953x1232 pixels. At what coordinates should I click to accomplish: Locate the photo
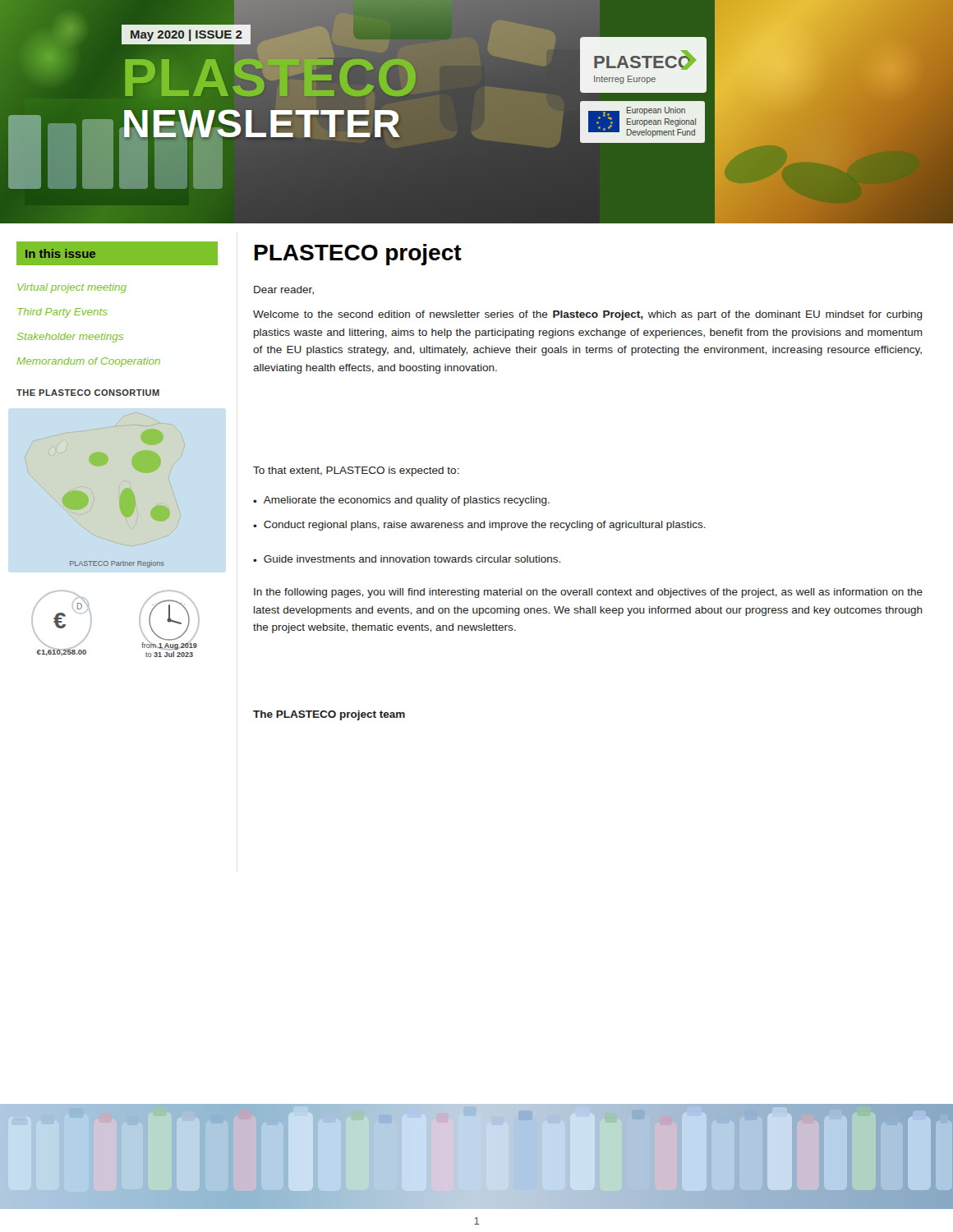pos(476,1156)
